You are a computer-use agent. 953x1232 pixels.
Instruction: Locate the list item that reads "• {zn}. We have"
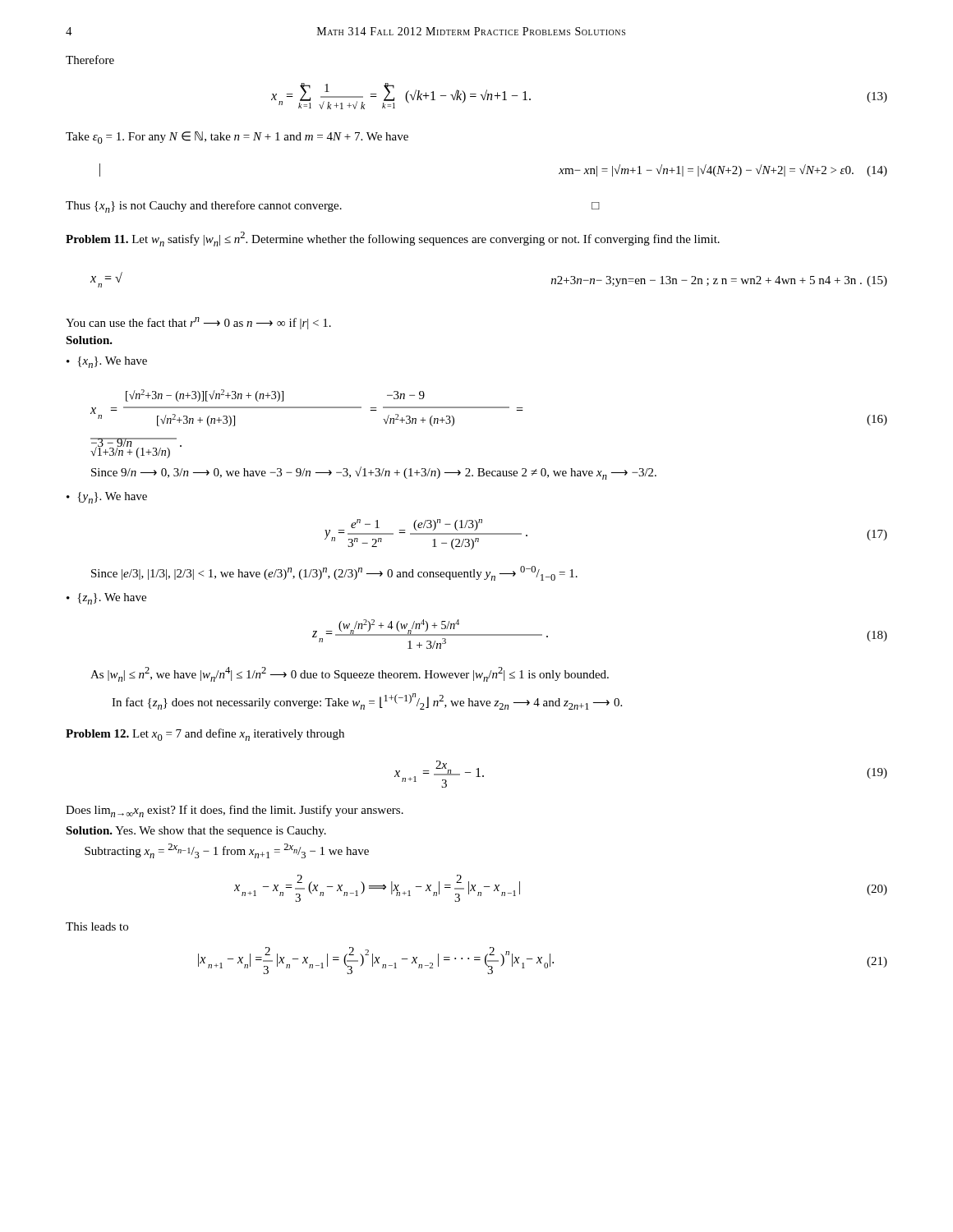[106, 599]
